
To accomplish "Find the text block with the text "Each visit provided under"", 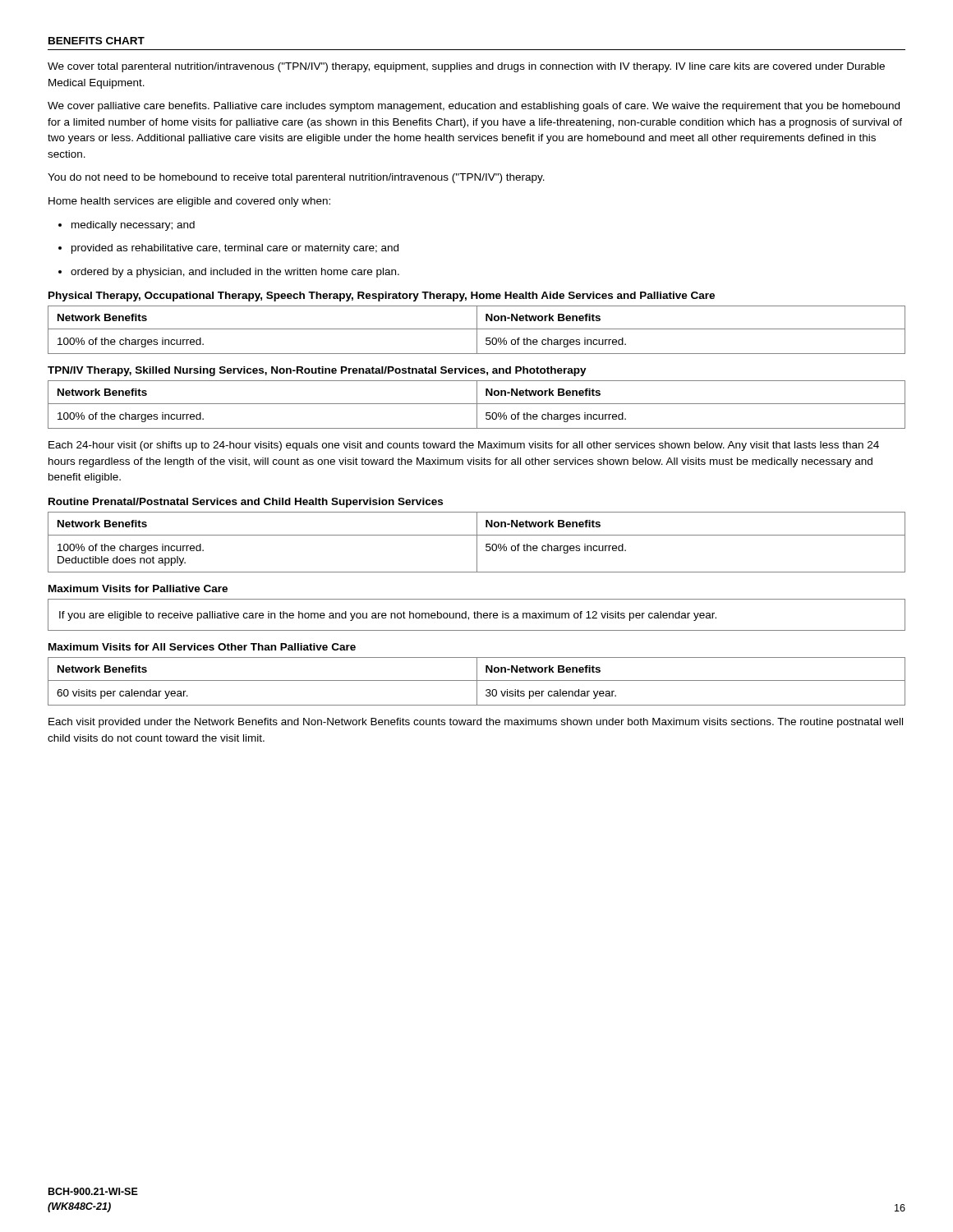I will (476, 730).
